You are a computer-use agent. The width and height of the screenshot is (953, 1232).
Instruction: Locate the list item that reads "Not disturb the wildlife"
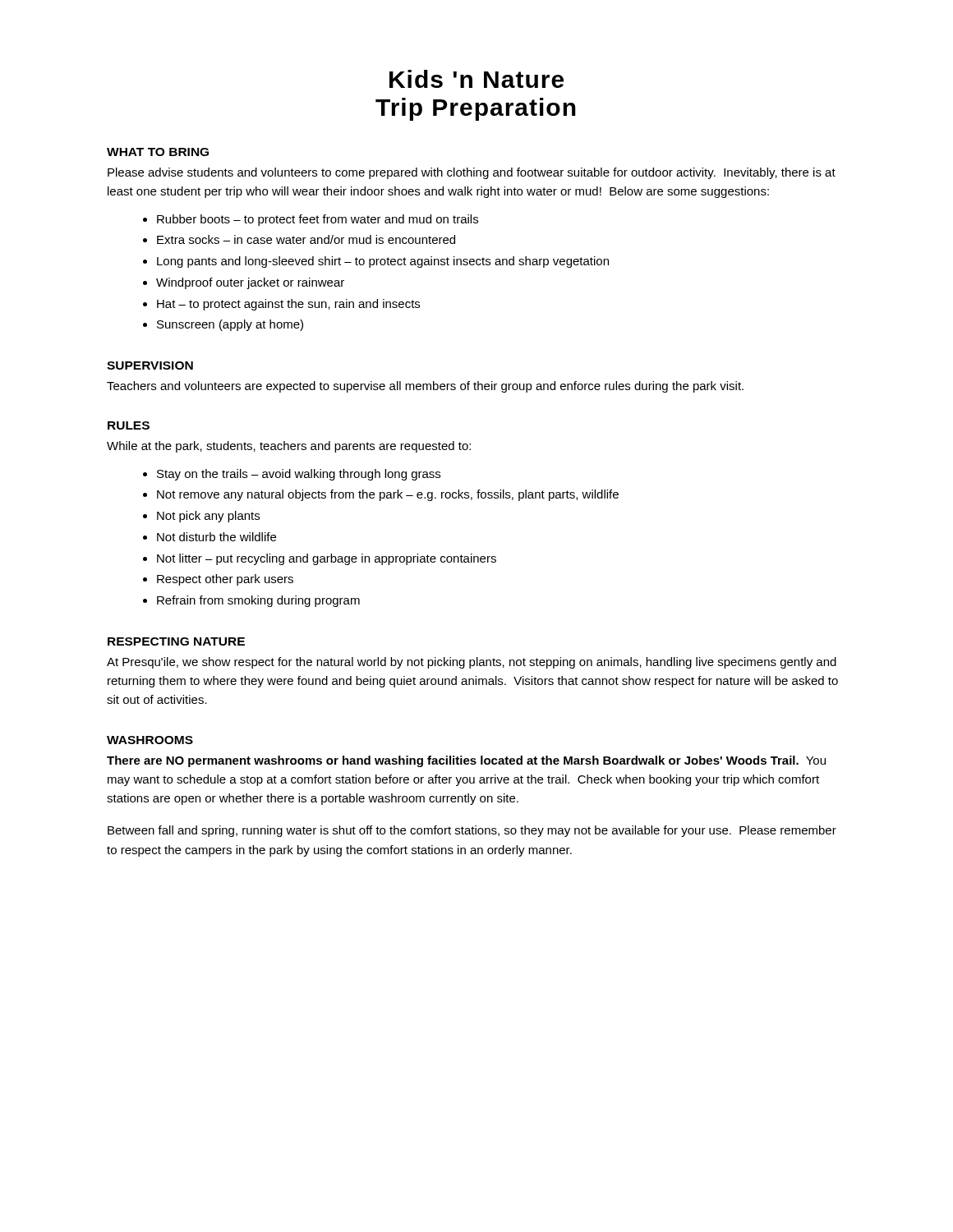tap(216, 537)
